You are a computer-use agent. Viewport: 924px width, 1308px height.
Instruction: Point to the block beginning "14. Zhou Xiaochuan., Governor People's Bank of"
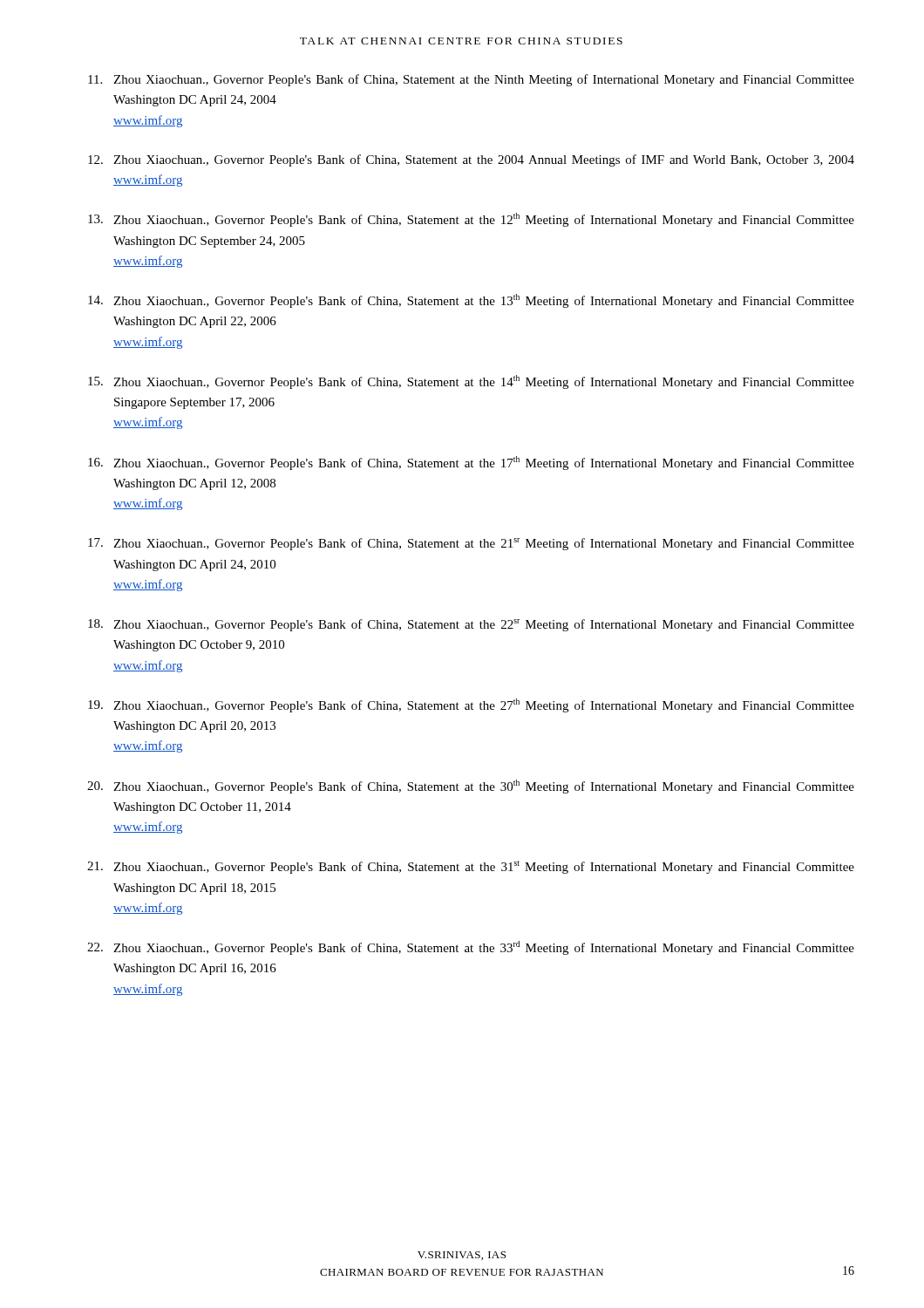471,301
